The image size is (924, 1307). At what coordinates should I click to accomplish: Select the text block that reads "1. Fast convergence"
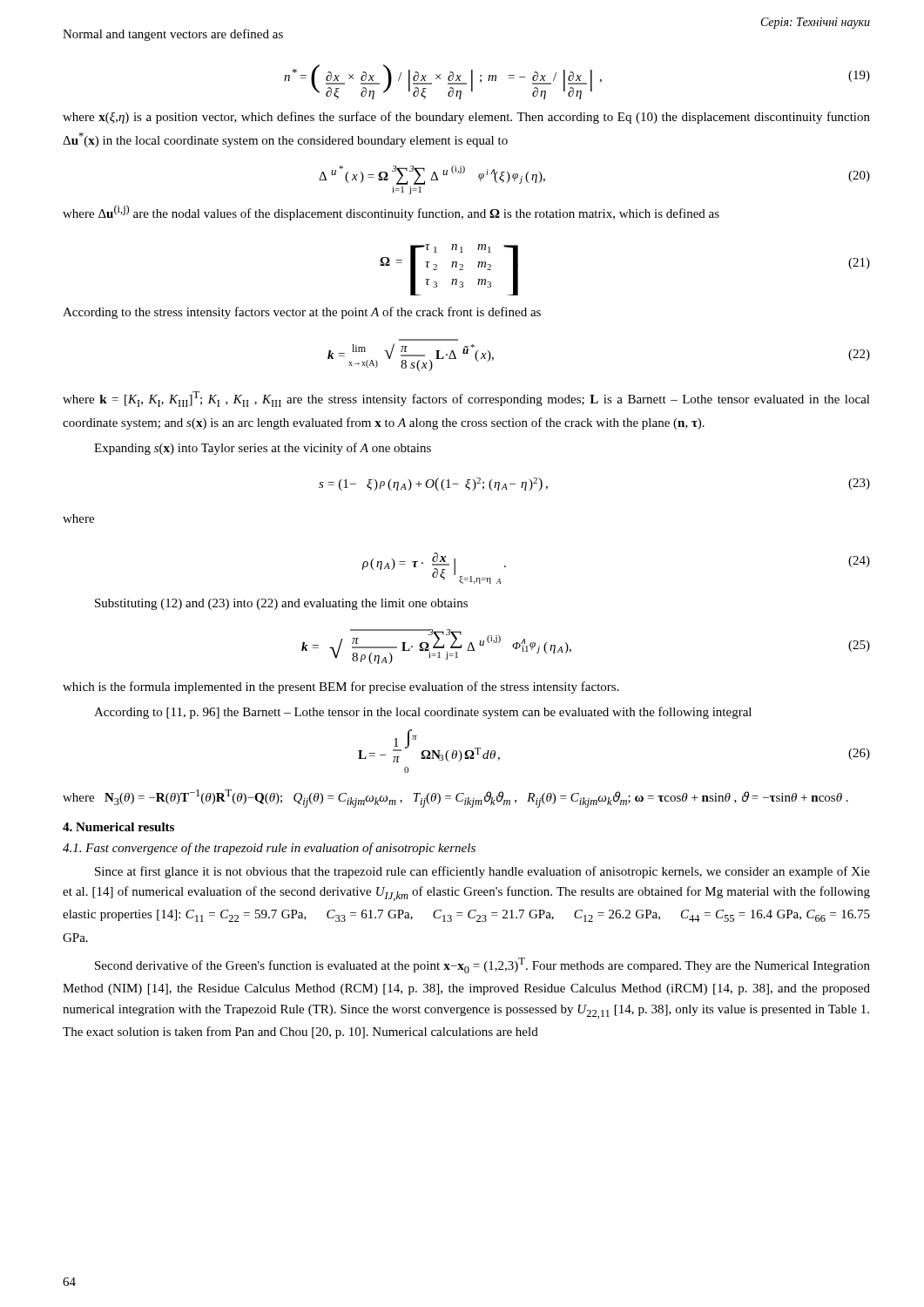coord(269,849)
